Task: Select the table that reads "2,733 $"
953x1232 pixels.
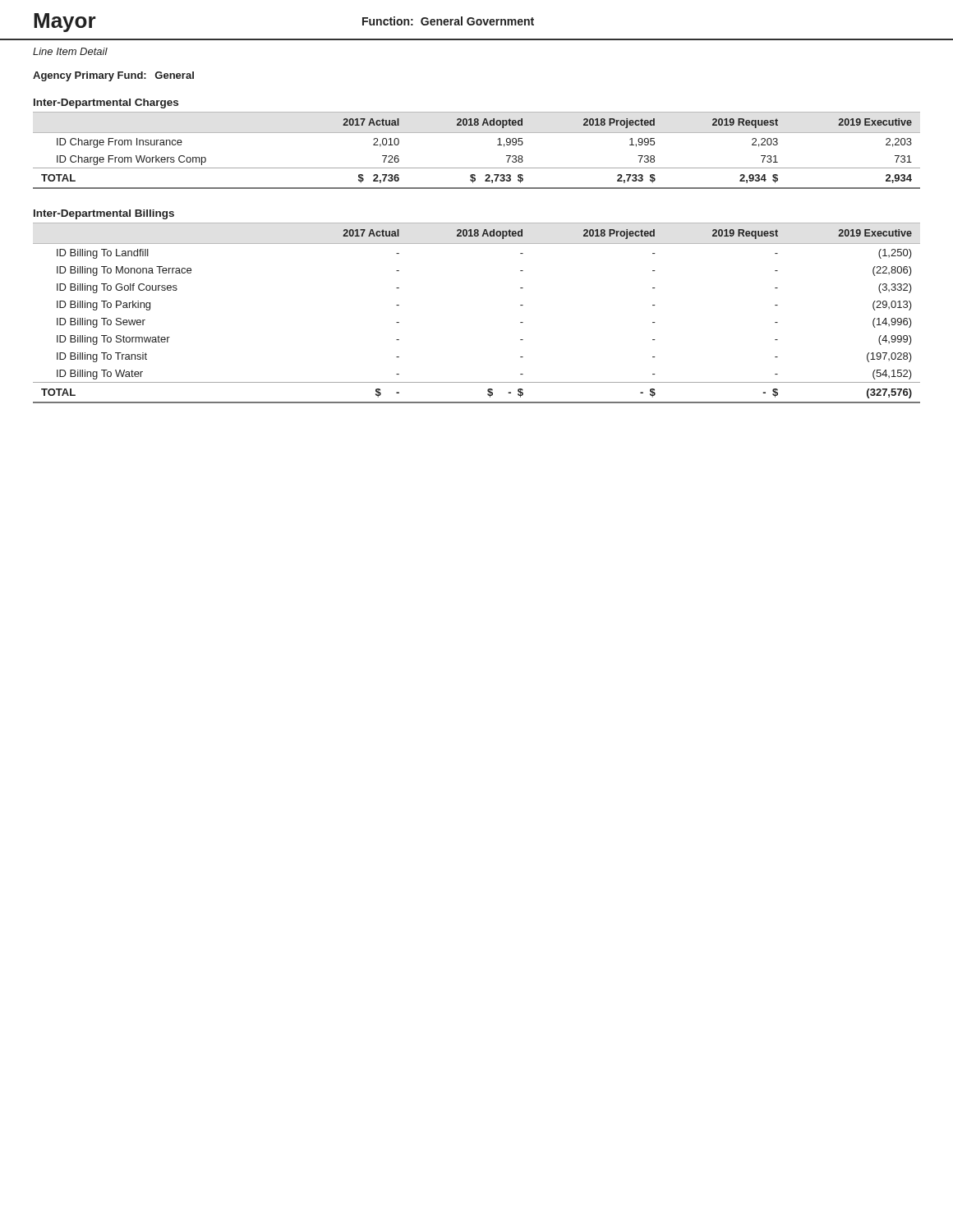Action: 476,150
